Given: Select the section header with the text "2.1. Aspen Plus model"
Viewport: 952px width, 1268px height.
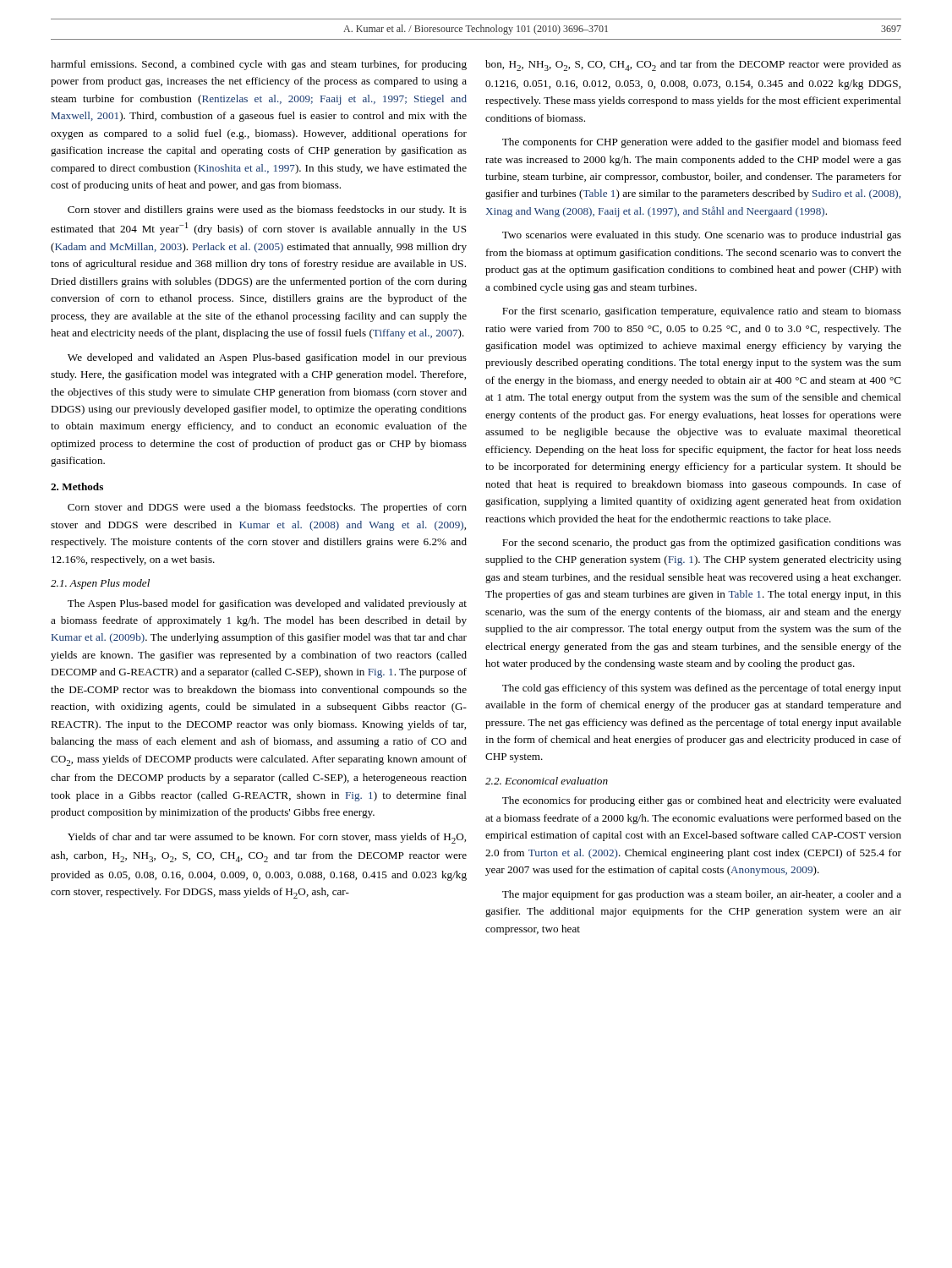Looking at the screenshot, I should (x=100, y=584).
